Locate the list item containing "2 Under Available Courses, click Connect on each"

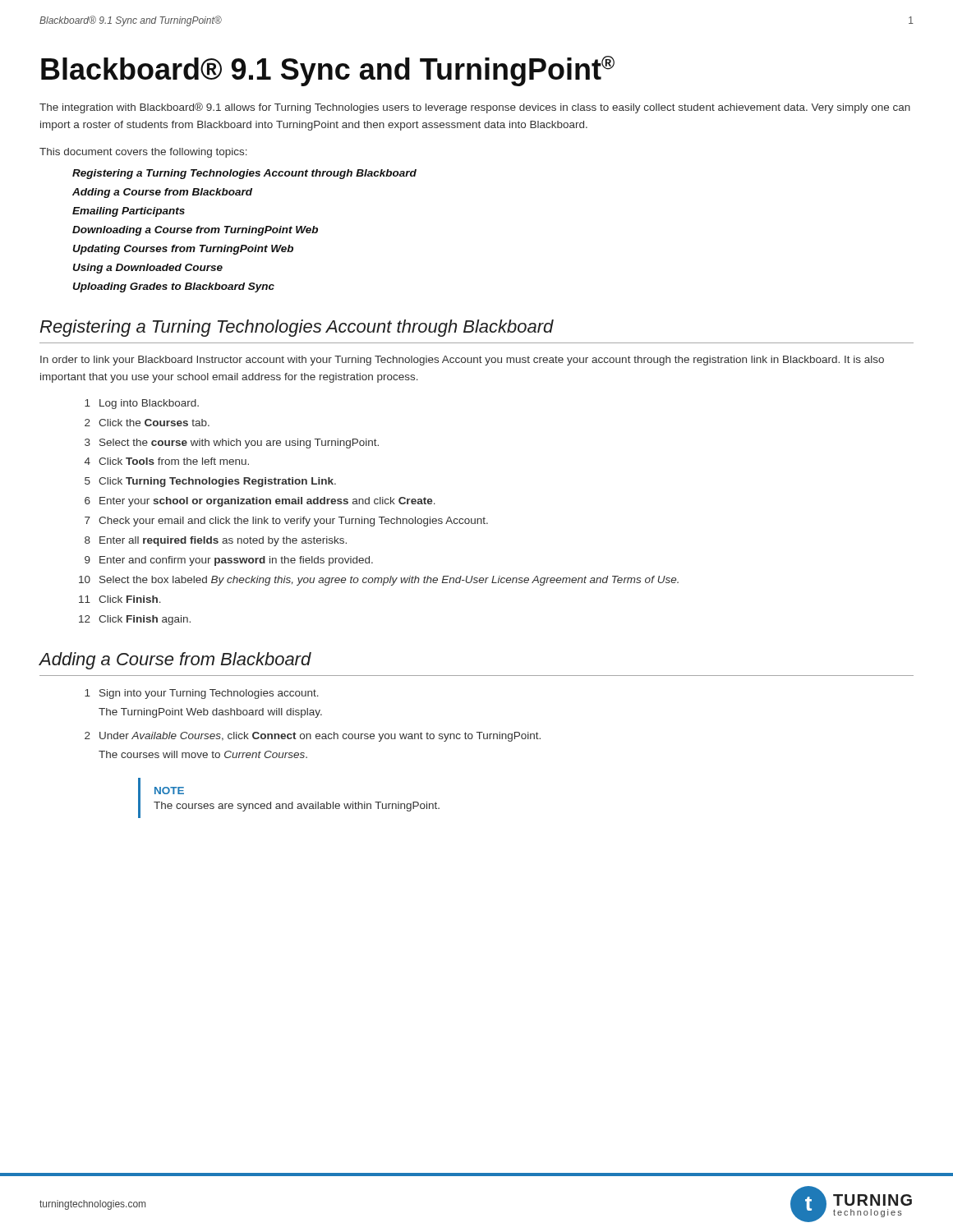(489, 745)
